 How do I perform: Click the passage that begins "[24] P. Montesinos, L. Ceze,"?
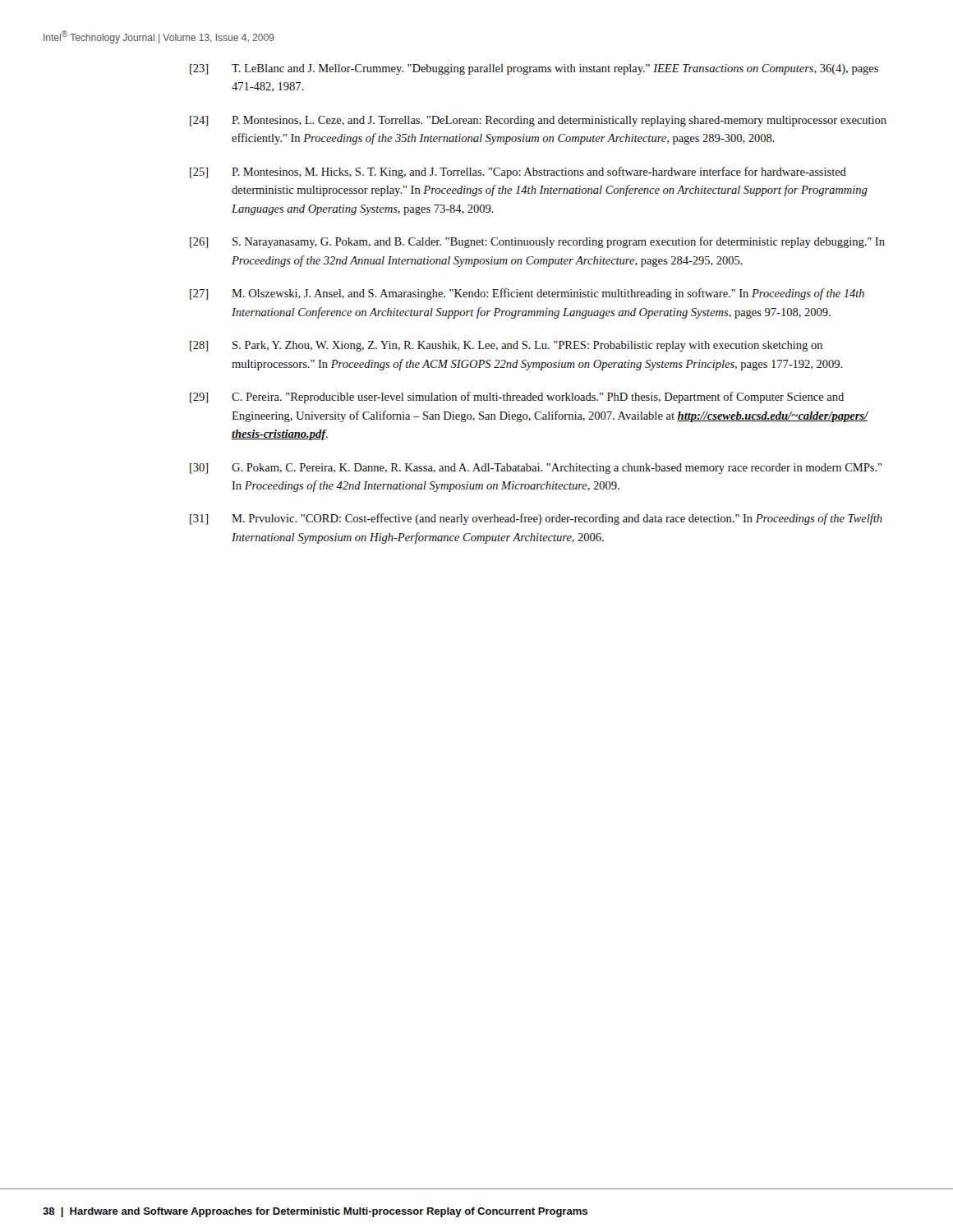(541, 129)
